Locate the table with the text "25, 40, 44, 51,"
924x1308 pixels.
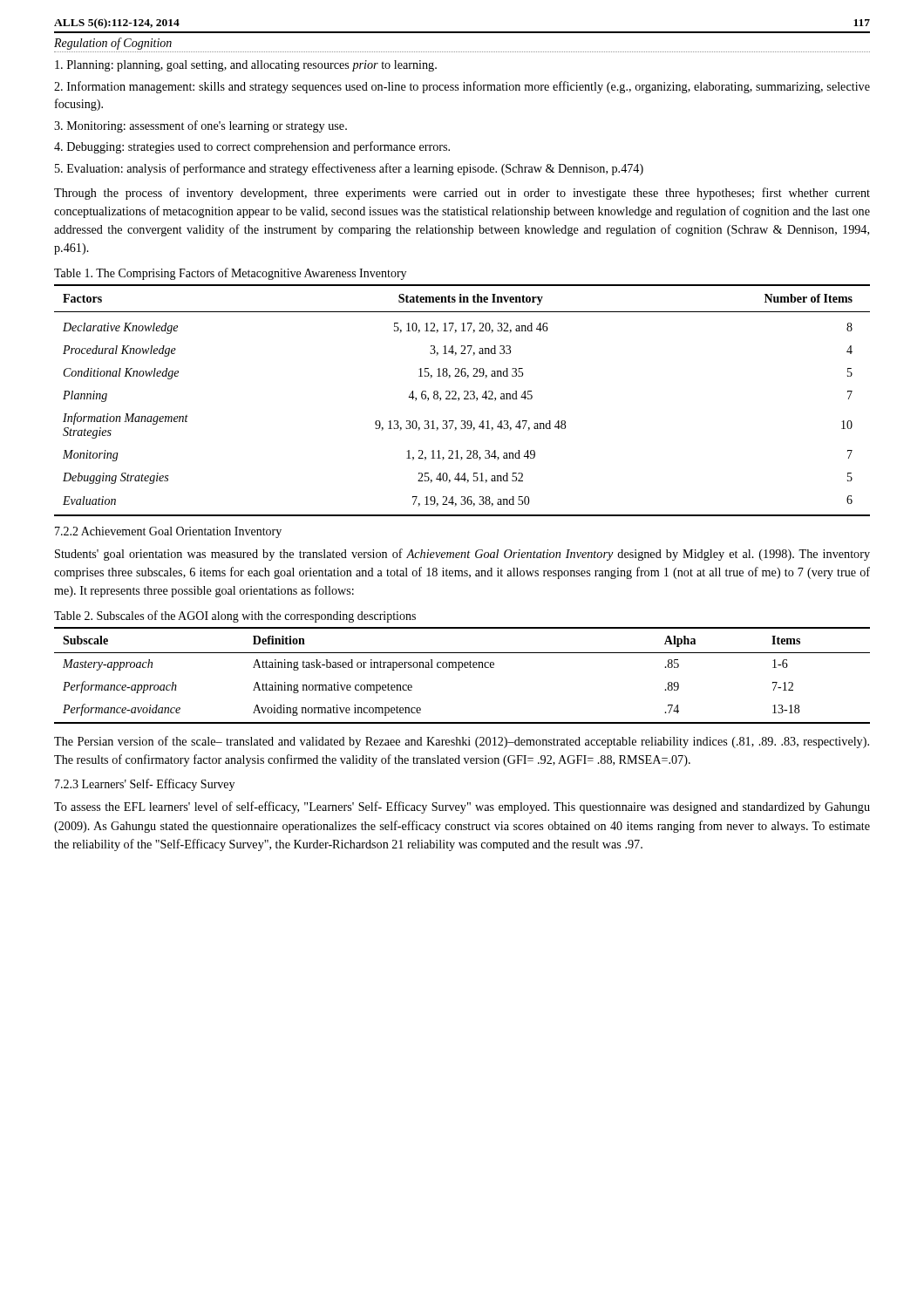click(x=462, y=400)
